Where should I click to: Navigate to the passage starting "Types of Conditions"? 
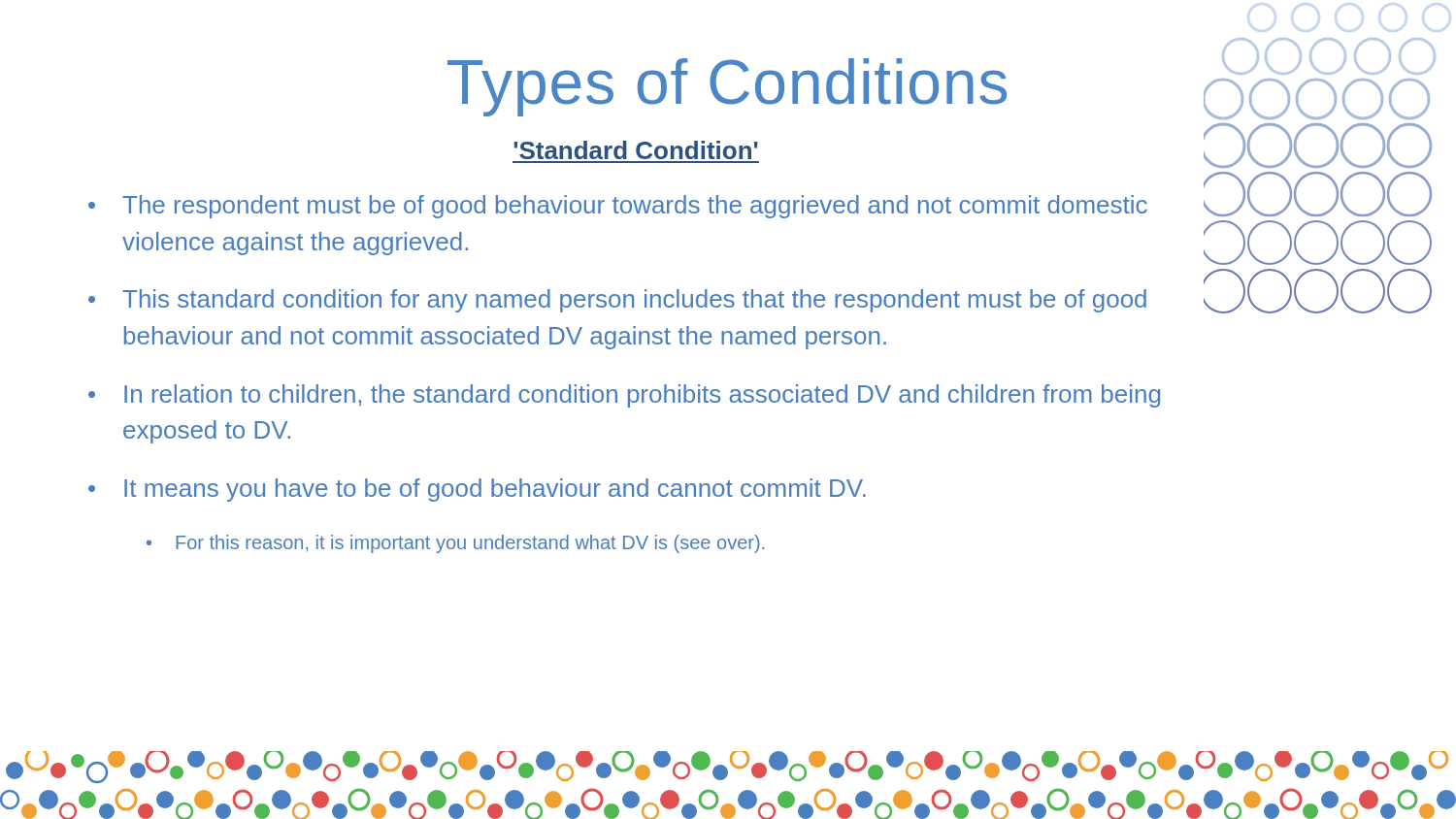pyautogui.click(x=728, y=83)
